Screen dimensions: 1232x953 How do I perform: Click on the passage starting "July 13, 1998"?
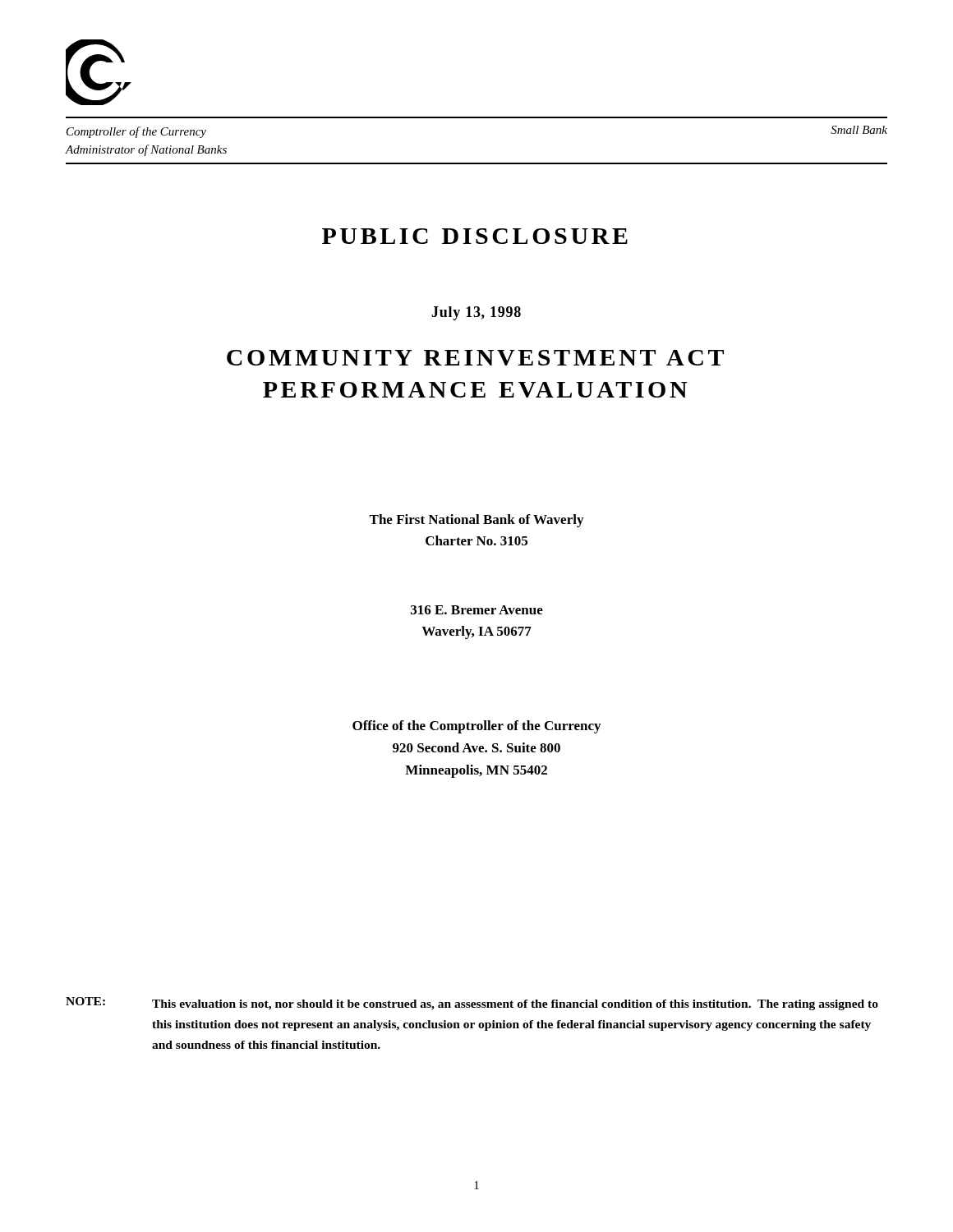click(x=476, y=313)
